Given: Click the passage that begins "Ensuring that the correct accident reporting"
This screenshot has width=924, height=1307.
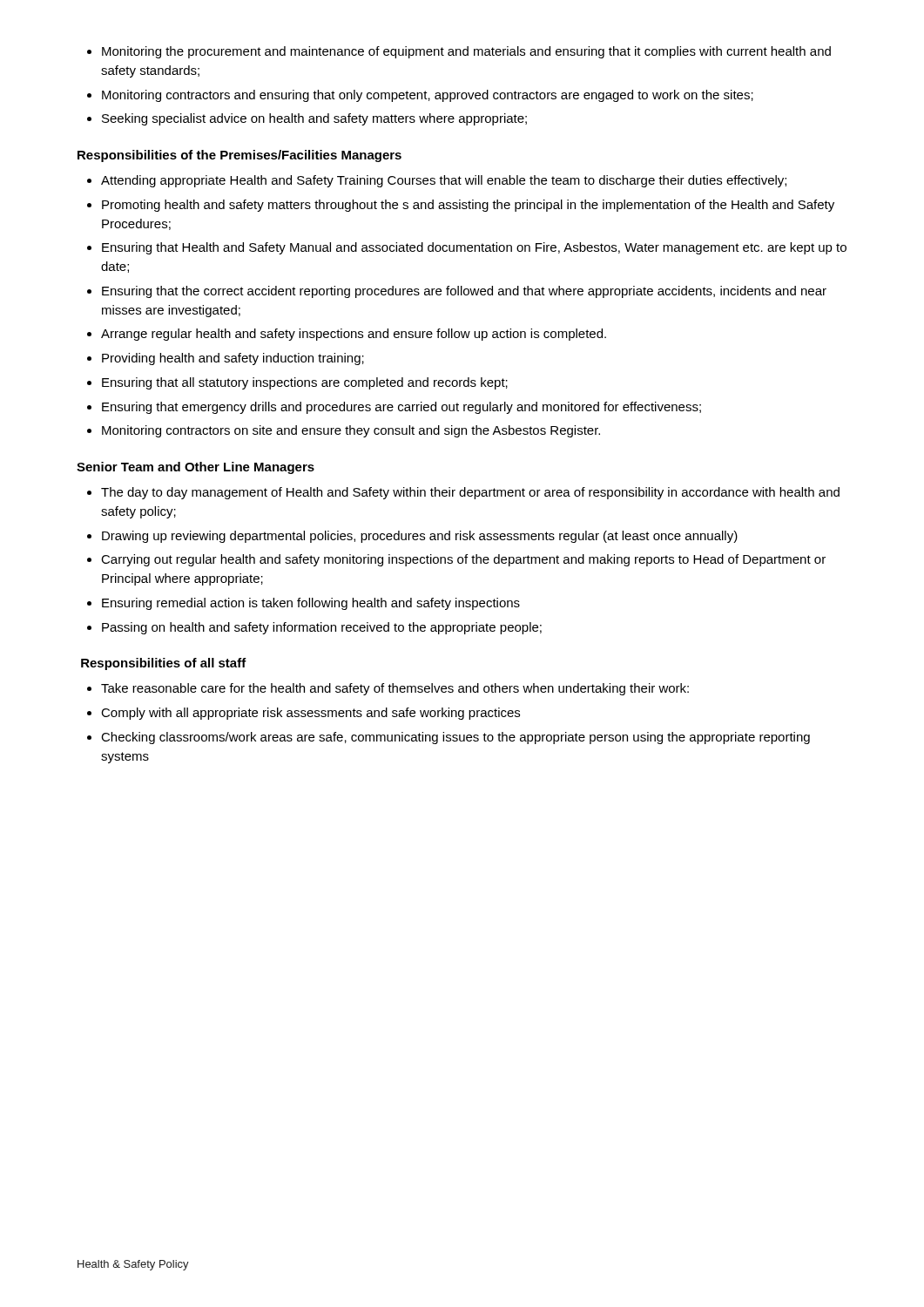Looking at the screenshot, I should pyautogui.click(x=474, y=300).
